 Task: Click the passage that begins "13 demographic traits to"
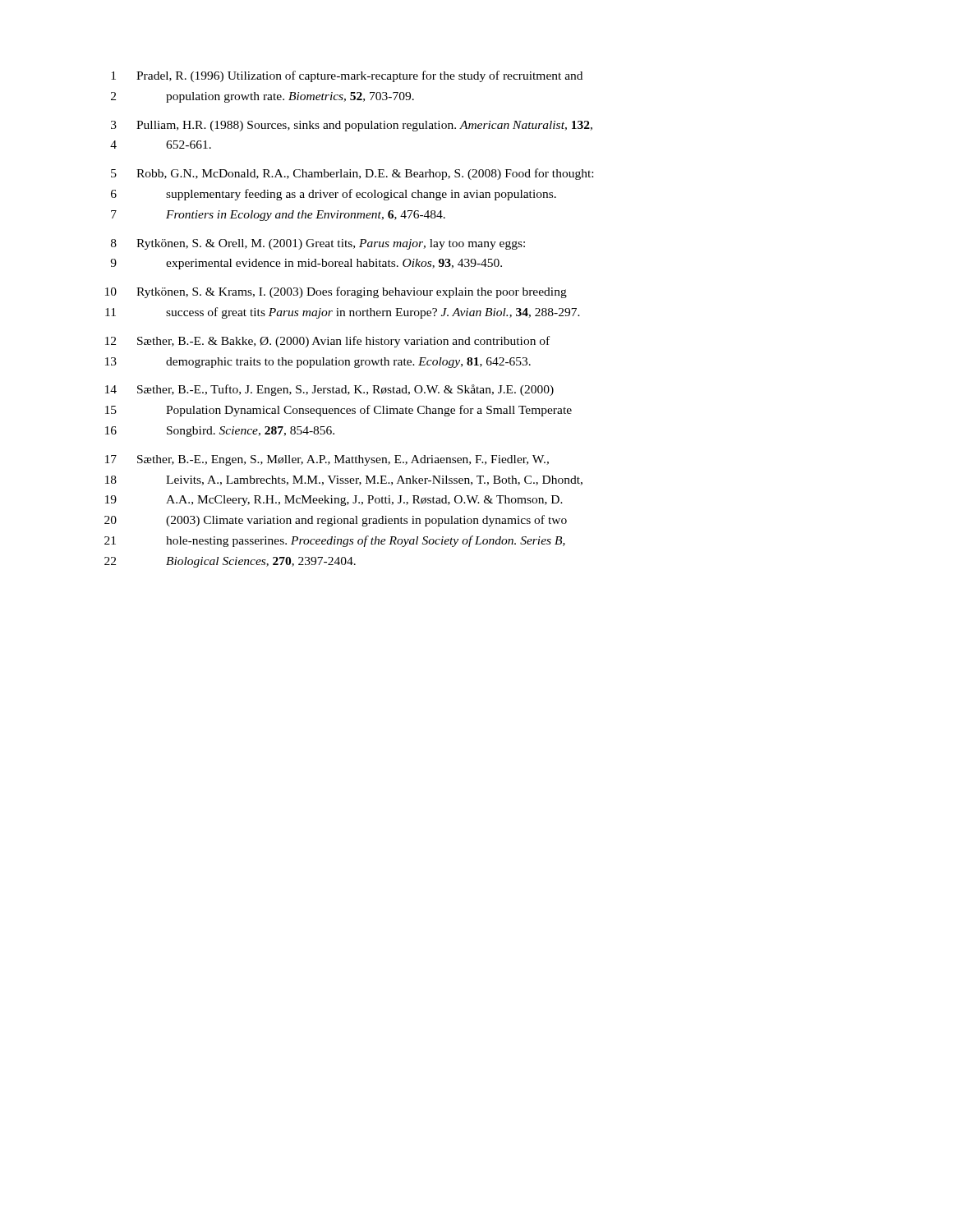pos(468,361)
